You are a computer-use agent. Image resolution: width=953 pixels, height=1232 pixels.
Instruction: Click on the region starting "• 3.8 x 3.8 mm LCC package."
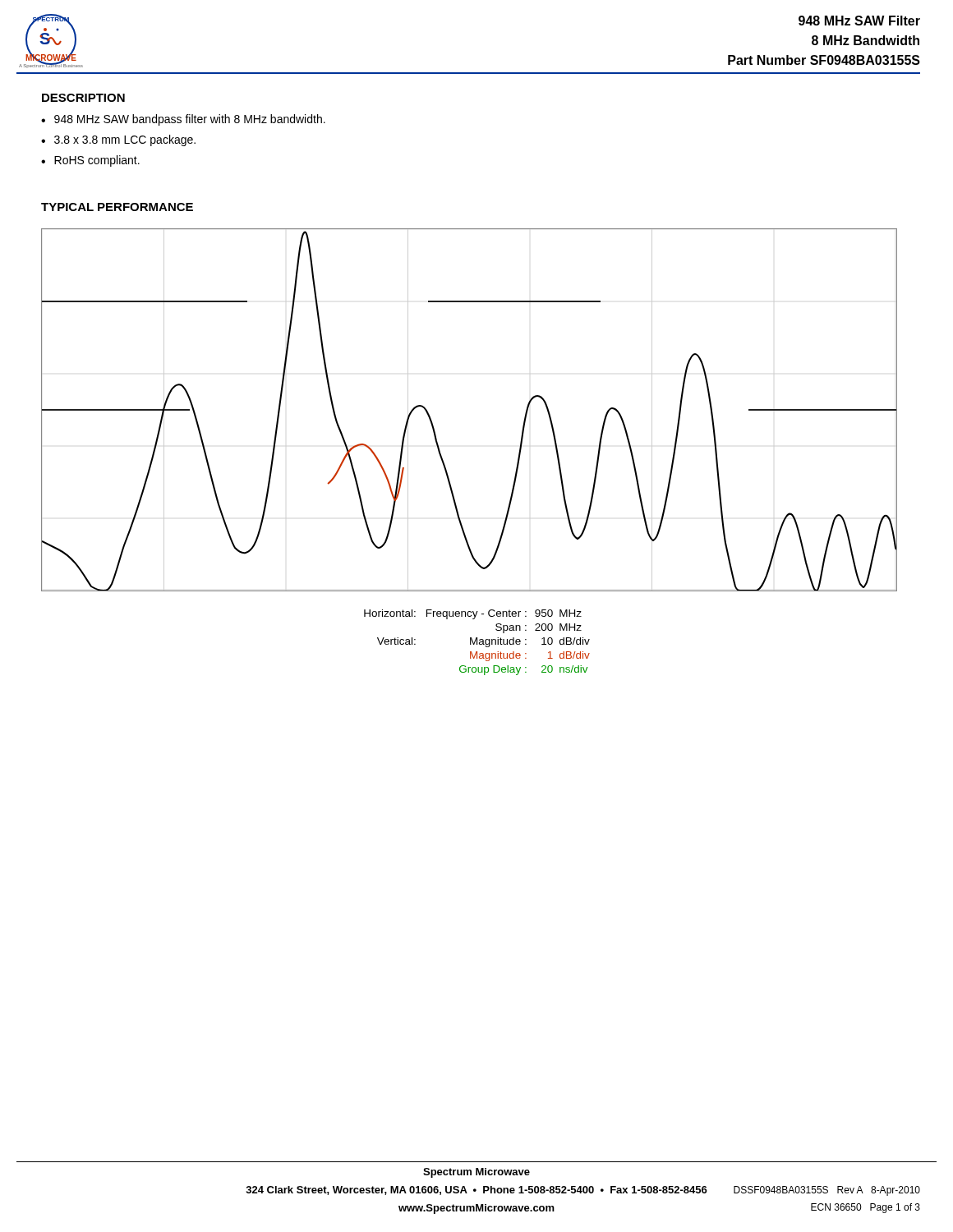[119, 141]
